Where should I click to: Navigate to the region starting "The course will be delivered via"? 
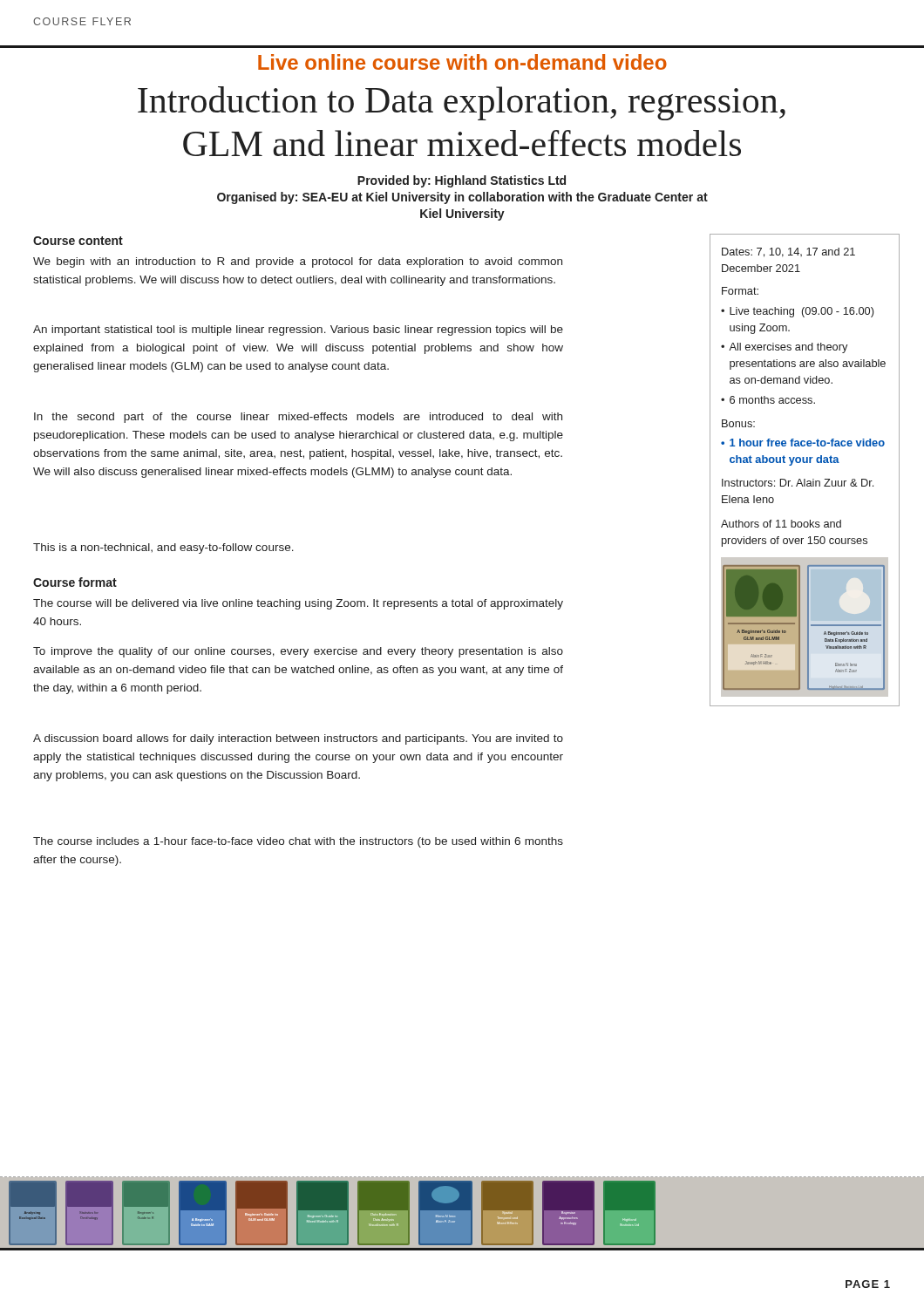(x=298, y=612)
